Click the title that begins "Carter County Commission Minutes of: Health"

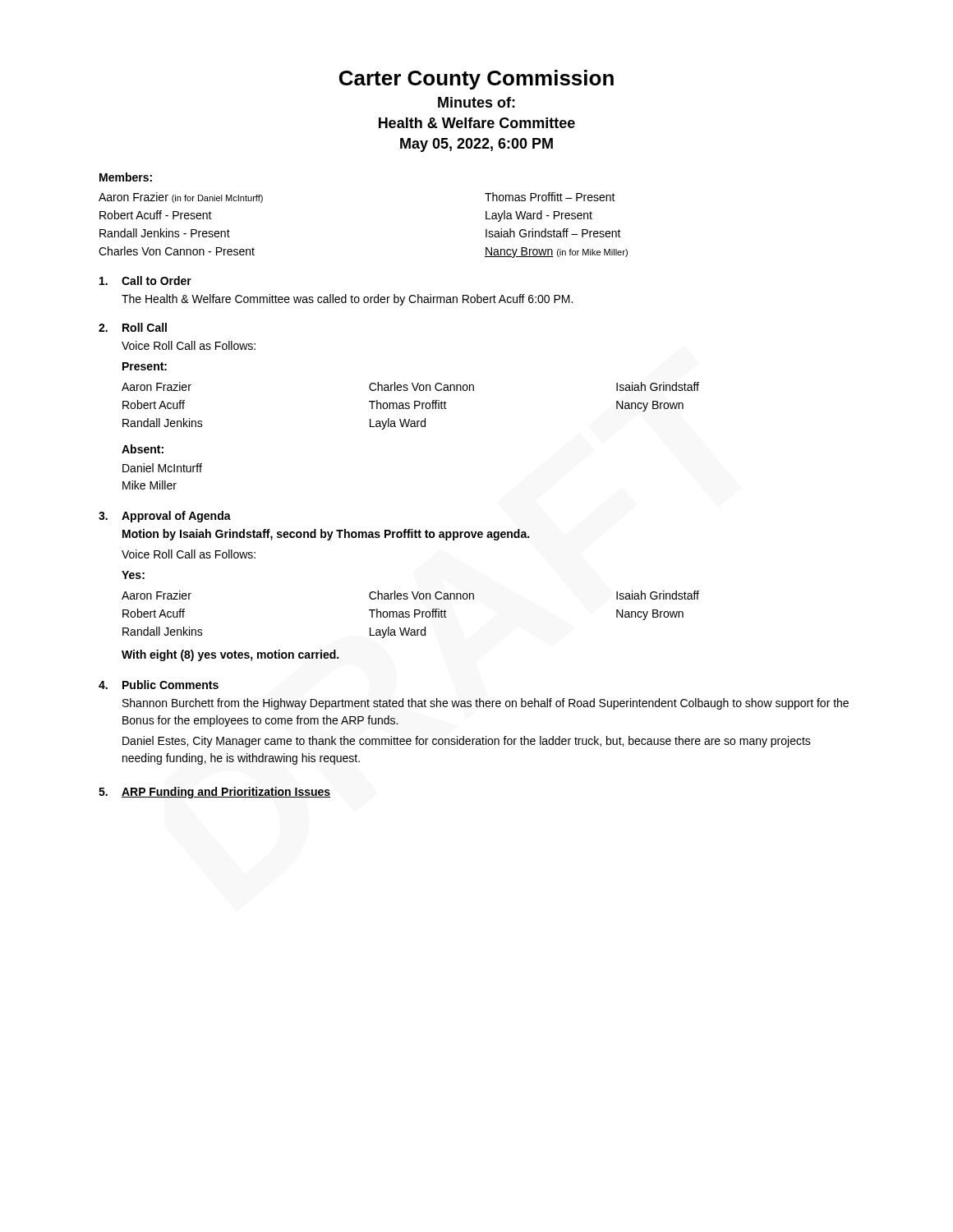pyautogui.click(x=476, y=109)
